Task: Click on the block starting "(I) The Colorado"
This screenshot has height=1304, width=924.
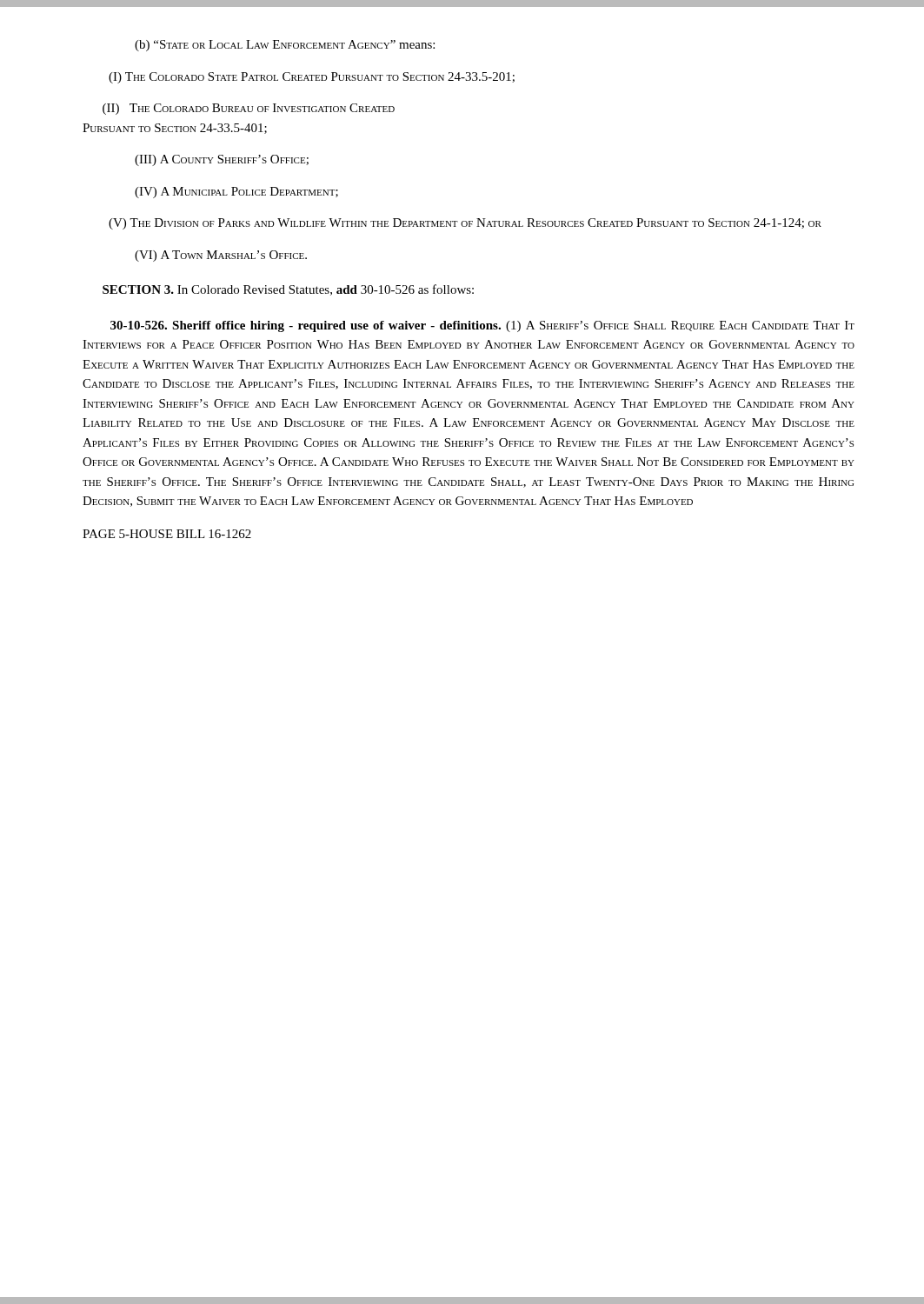Action: (312, 76)
